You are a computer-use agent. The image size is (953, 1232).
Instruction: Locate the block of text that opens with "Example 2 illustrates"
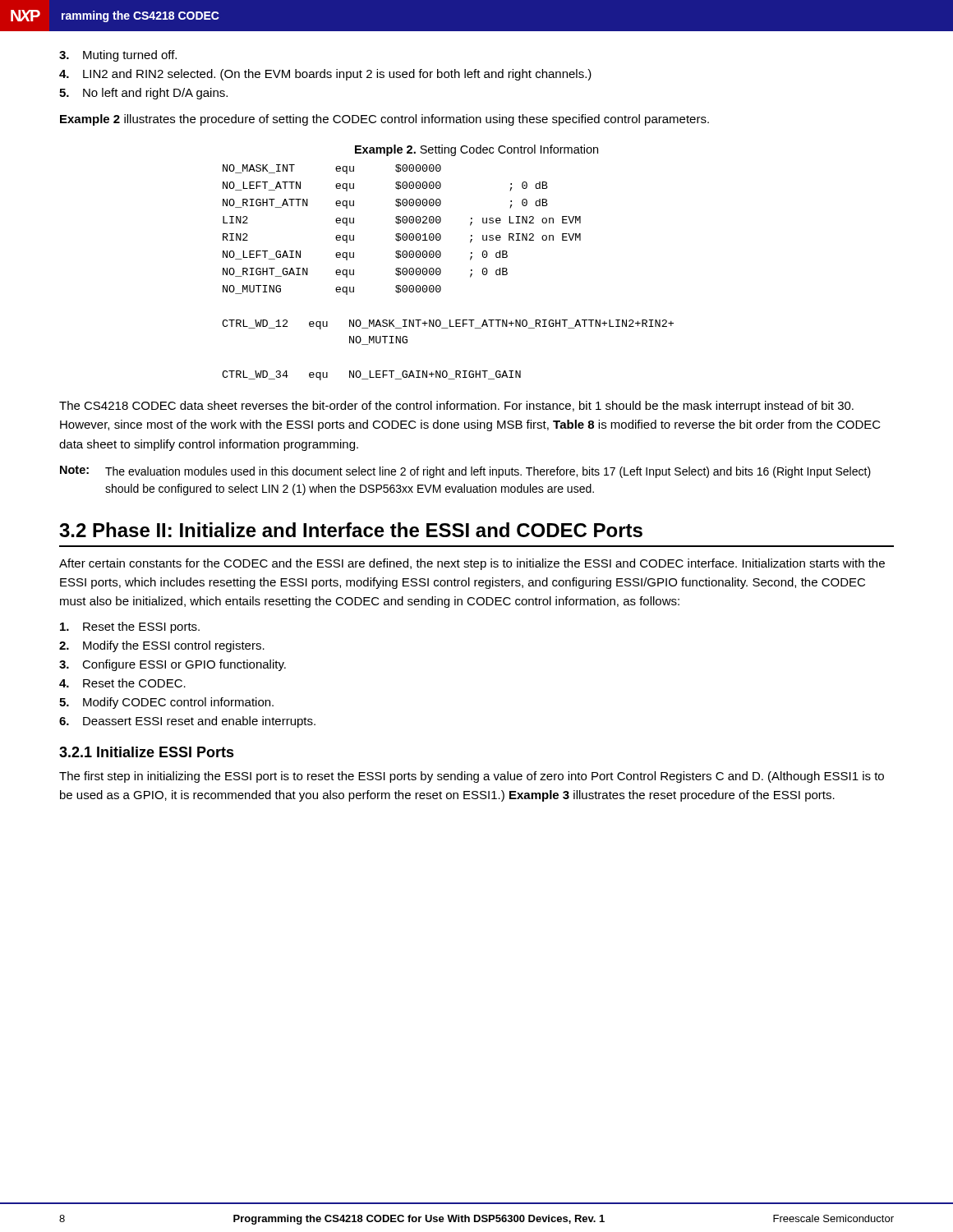point(385,119)
